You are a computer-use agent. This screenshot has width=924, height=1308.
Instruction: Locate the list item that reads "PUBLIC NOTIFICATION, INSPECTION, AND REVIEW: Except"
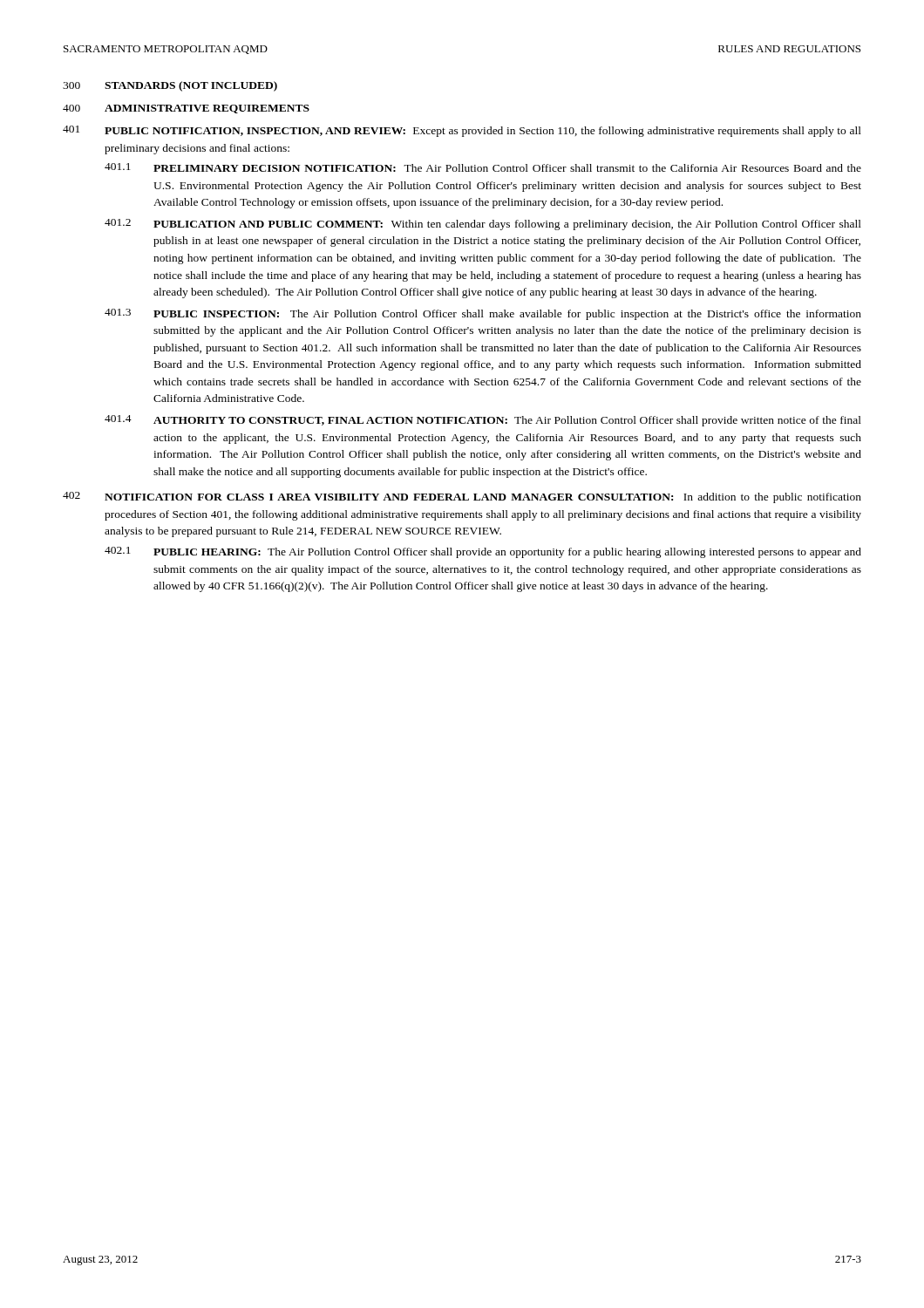coord(483,139)
